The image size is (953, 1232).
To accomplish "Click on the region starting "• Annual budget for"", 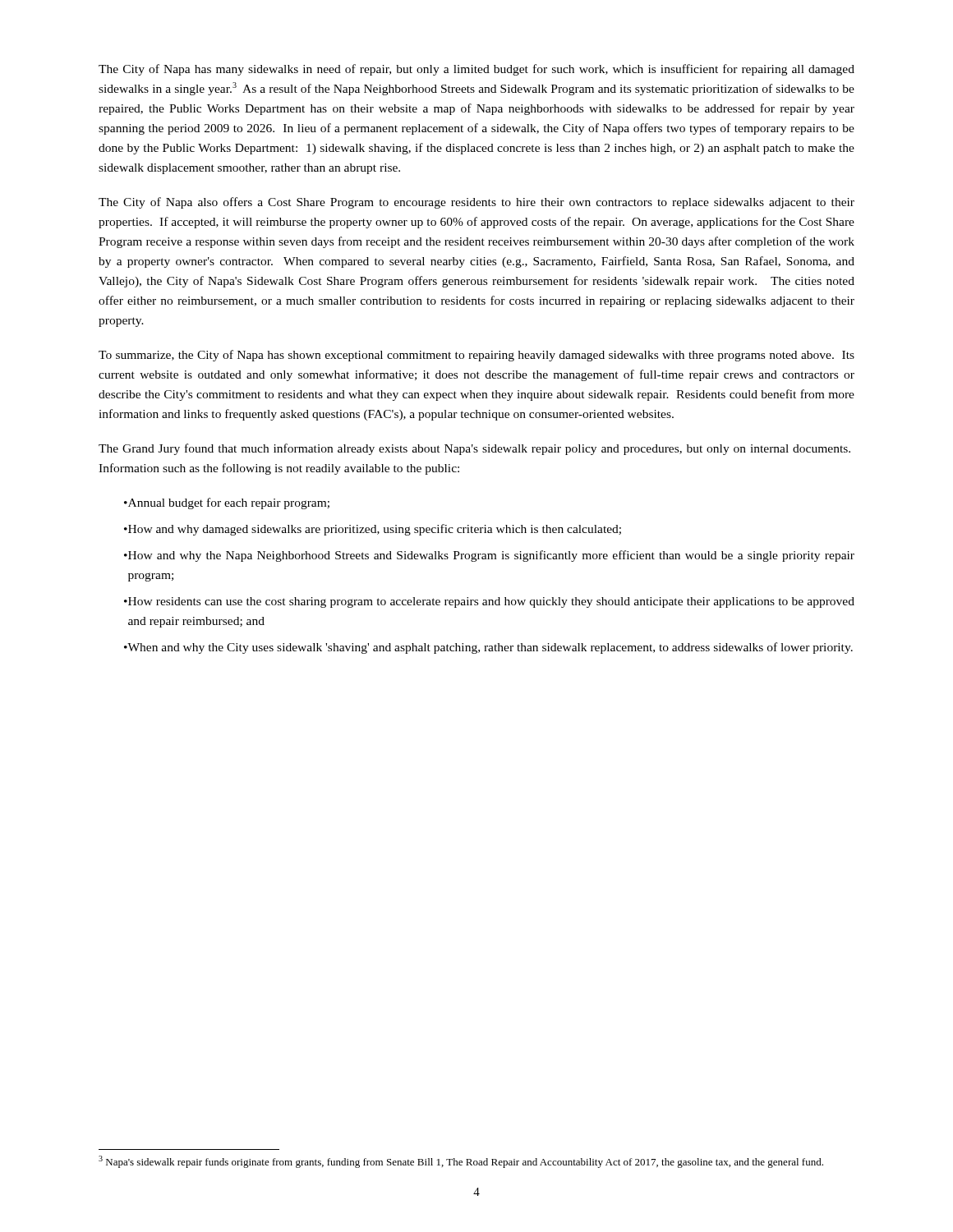I will pyautogui.click(x=227, y=503).
